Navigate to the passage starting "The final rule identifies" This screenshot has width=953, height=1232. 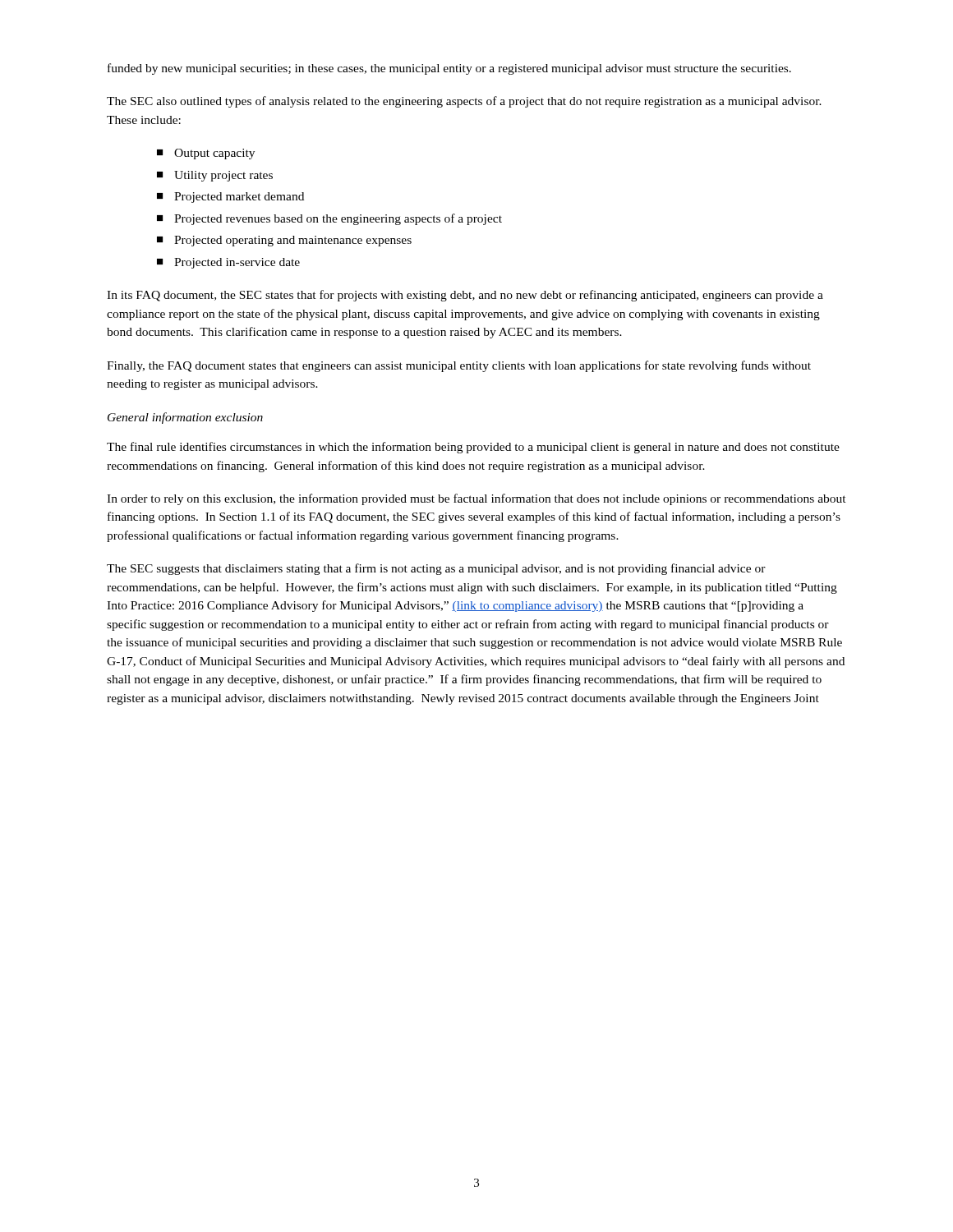pyautogui.click(x=473, y=456)
